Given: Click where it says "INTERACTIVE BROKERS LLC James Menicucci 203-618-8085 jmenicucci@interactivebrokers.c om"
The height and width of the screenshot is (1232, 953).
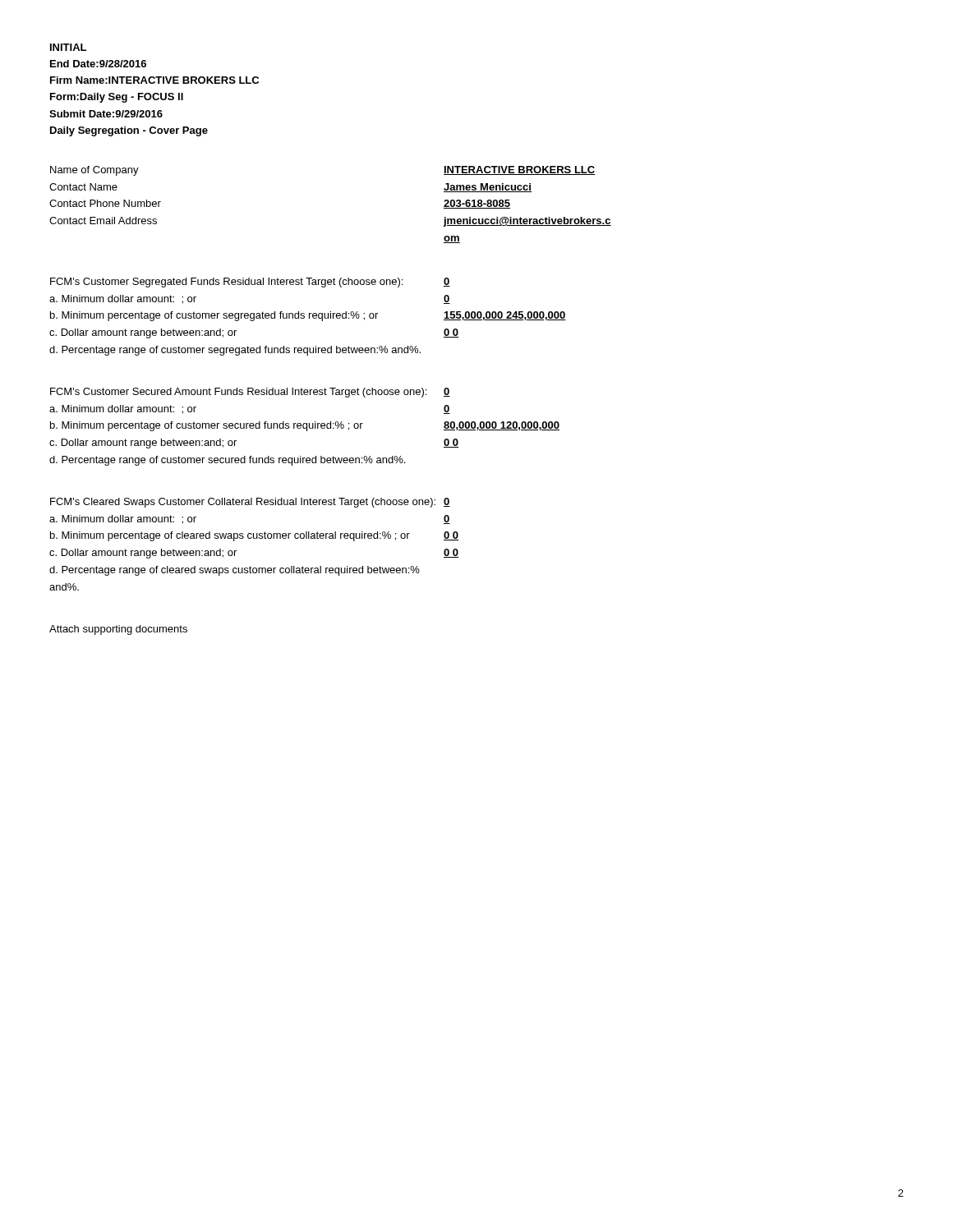Looking at the screenshot, I should 520,170.
